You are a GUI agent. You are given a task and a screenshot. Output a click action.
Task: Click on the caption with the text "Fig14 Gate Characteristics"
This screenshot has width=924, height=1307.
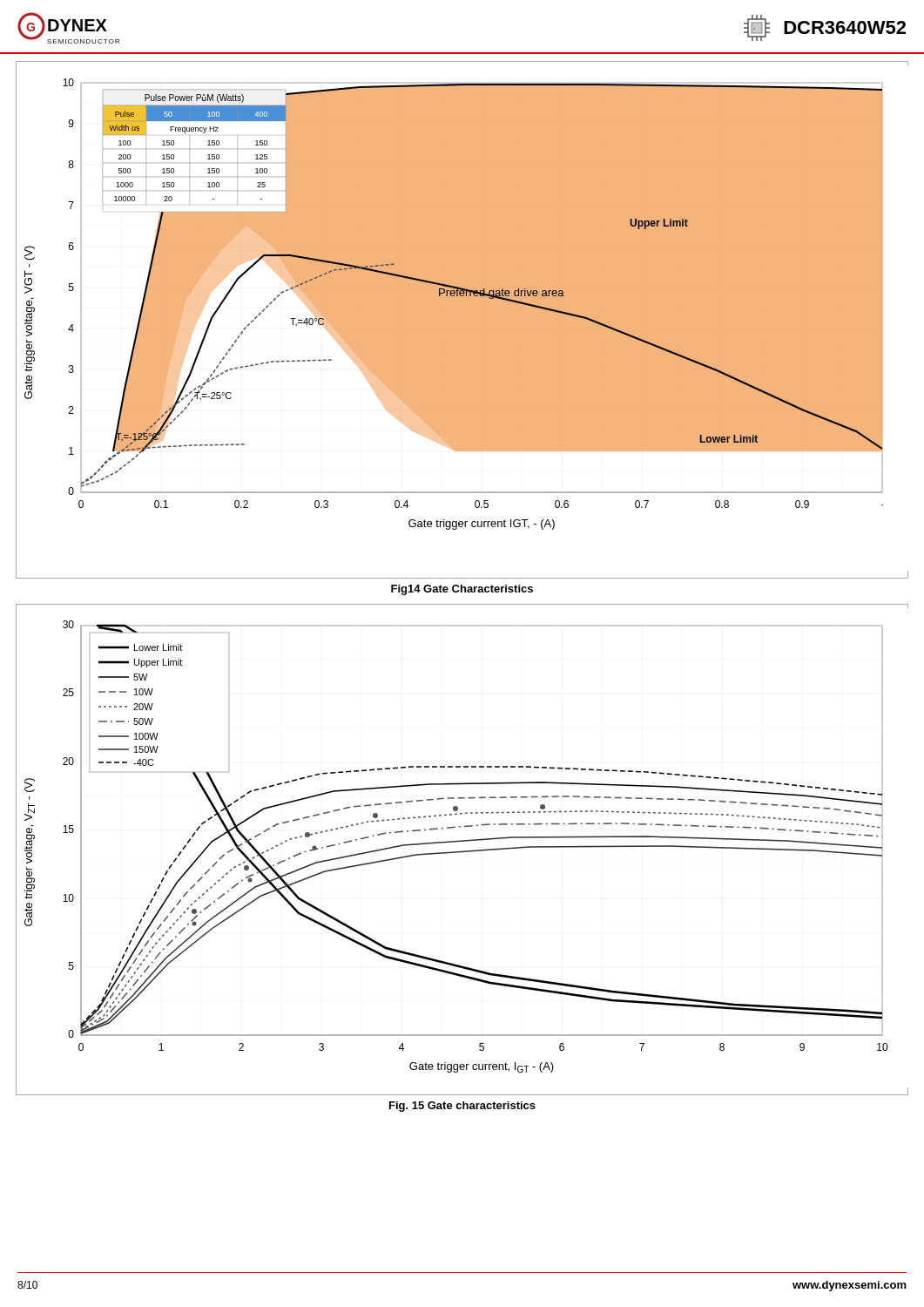pyautogui.click(x=462, y=589)
